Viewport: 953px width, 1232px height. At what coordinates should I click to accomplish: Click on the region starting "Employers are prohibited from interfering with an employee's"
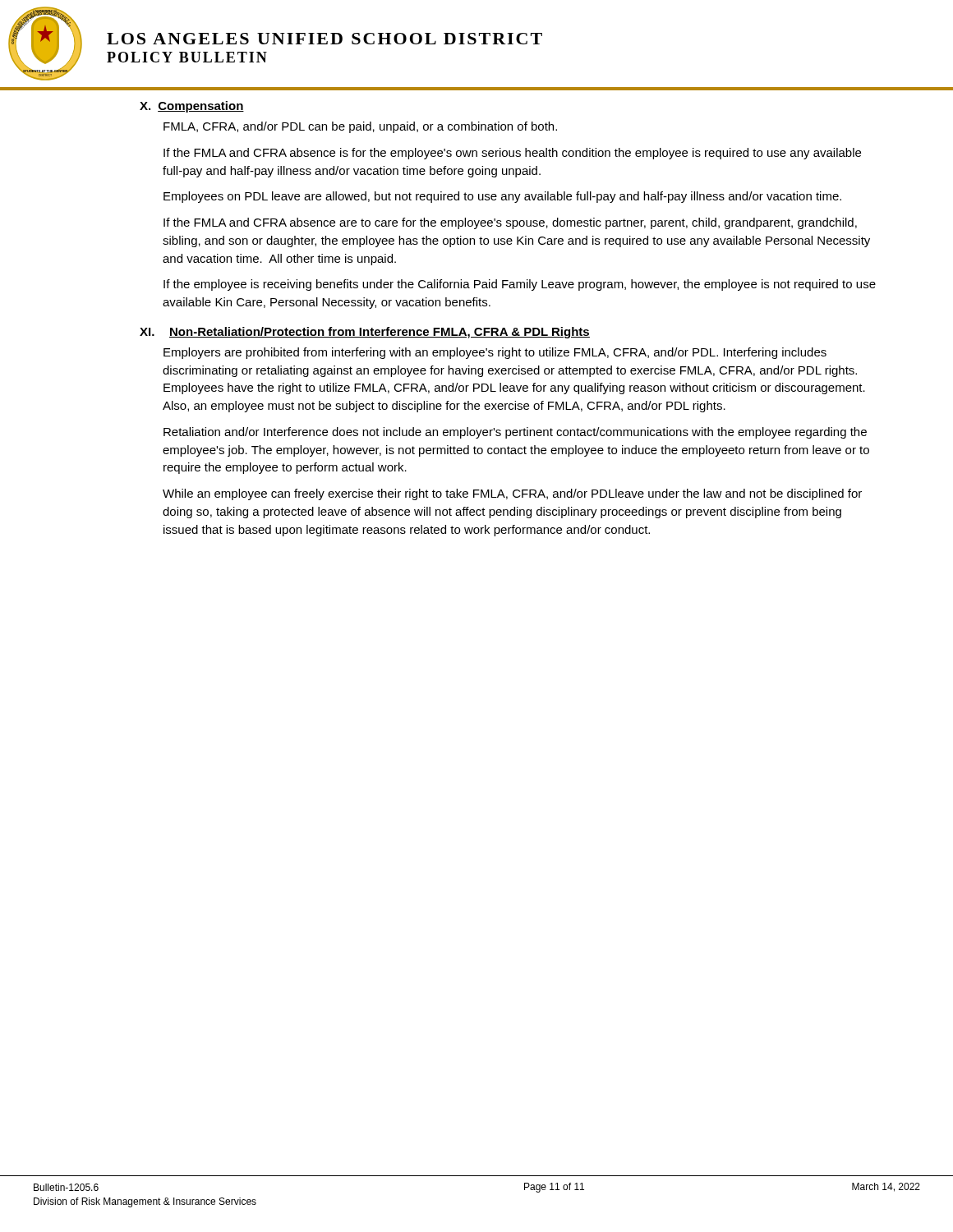pos(514,379)
